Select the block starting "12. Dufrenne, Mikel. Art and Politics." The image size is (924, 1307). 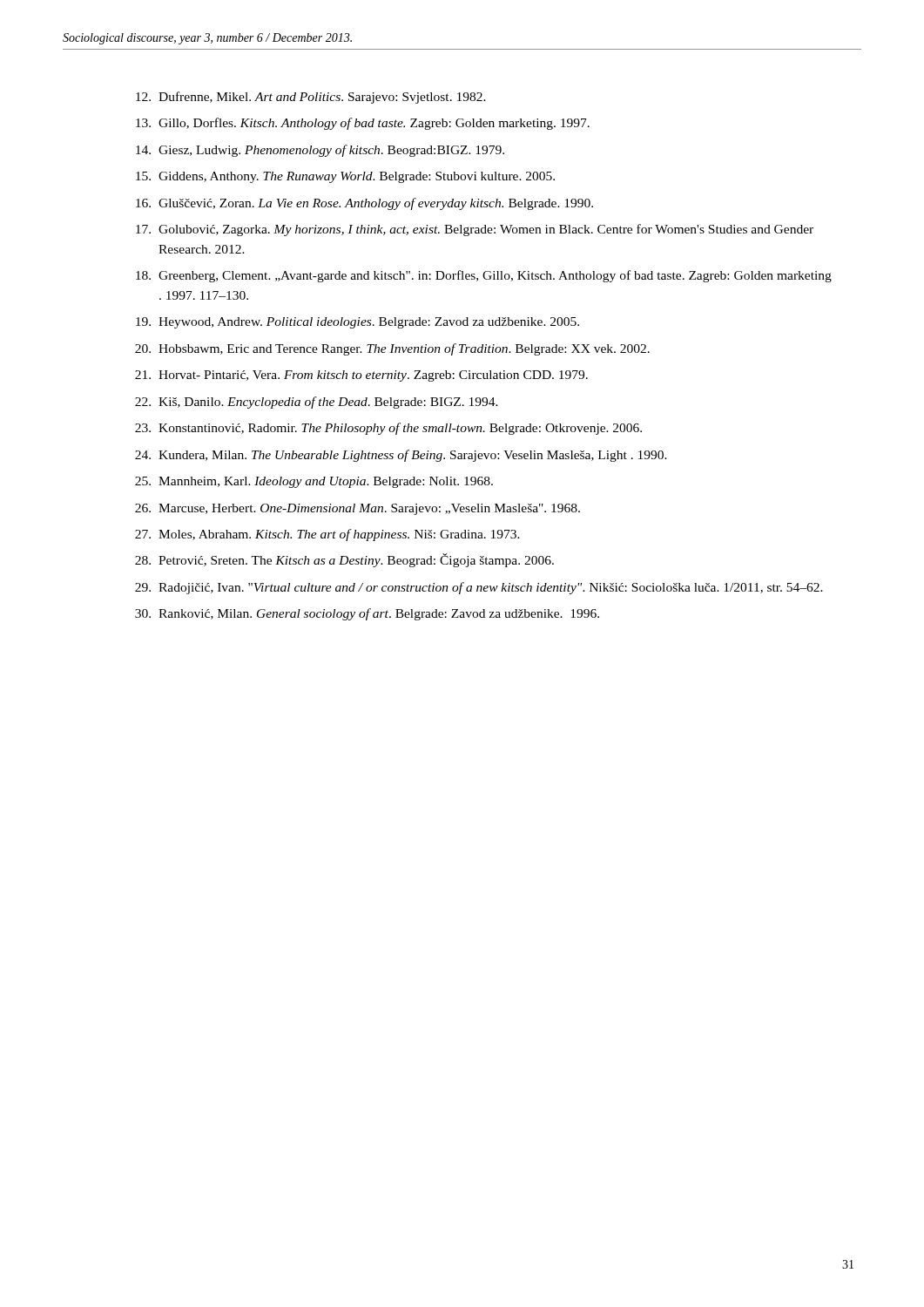[x=475, y=97]
